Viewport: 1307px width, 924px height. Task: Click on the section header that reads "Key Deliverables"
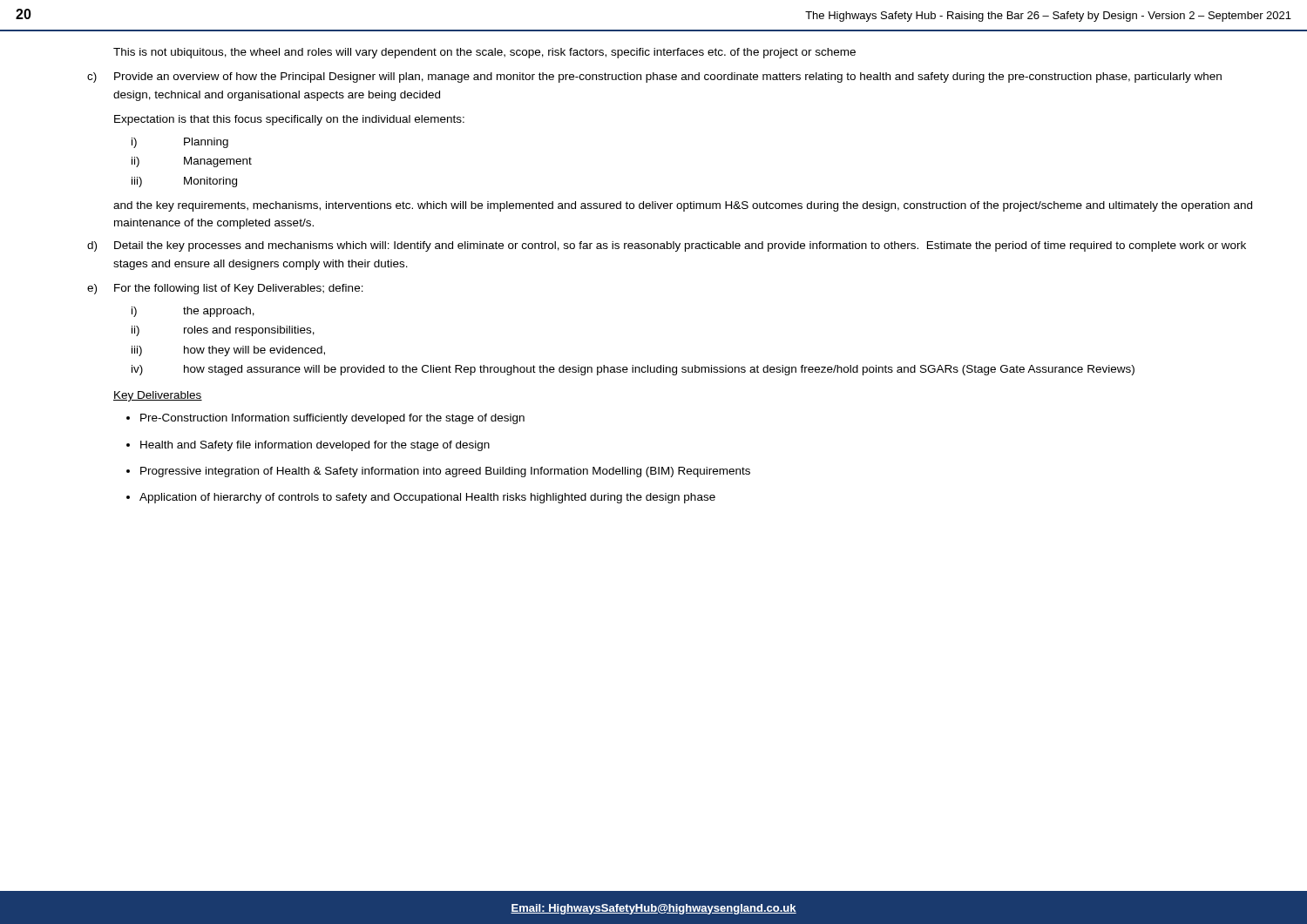click(157, 395)
